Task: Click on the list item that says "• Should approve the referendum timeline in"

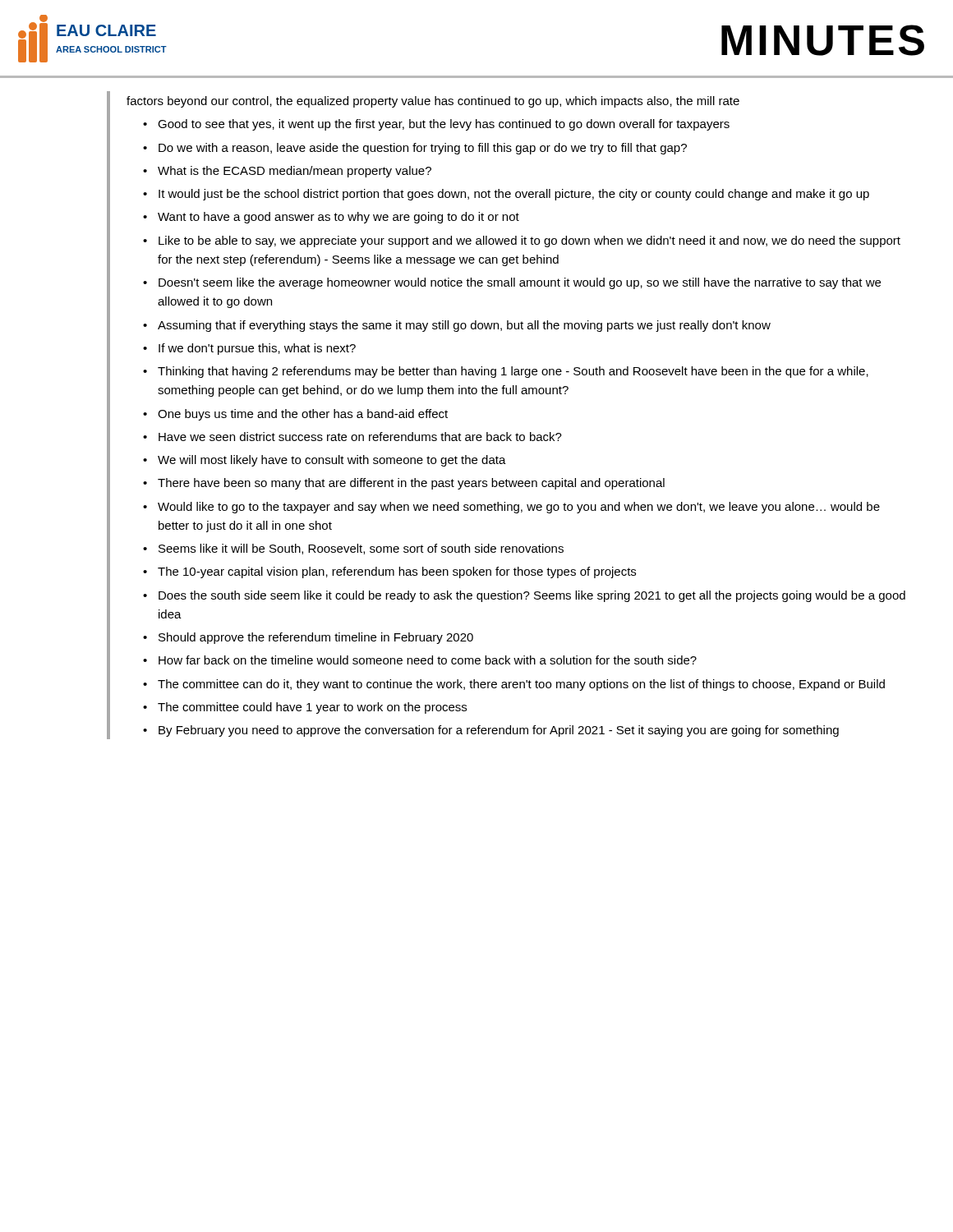Action: pyautogui.click(x=308, y=637)
